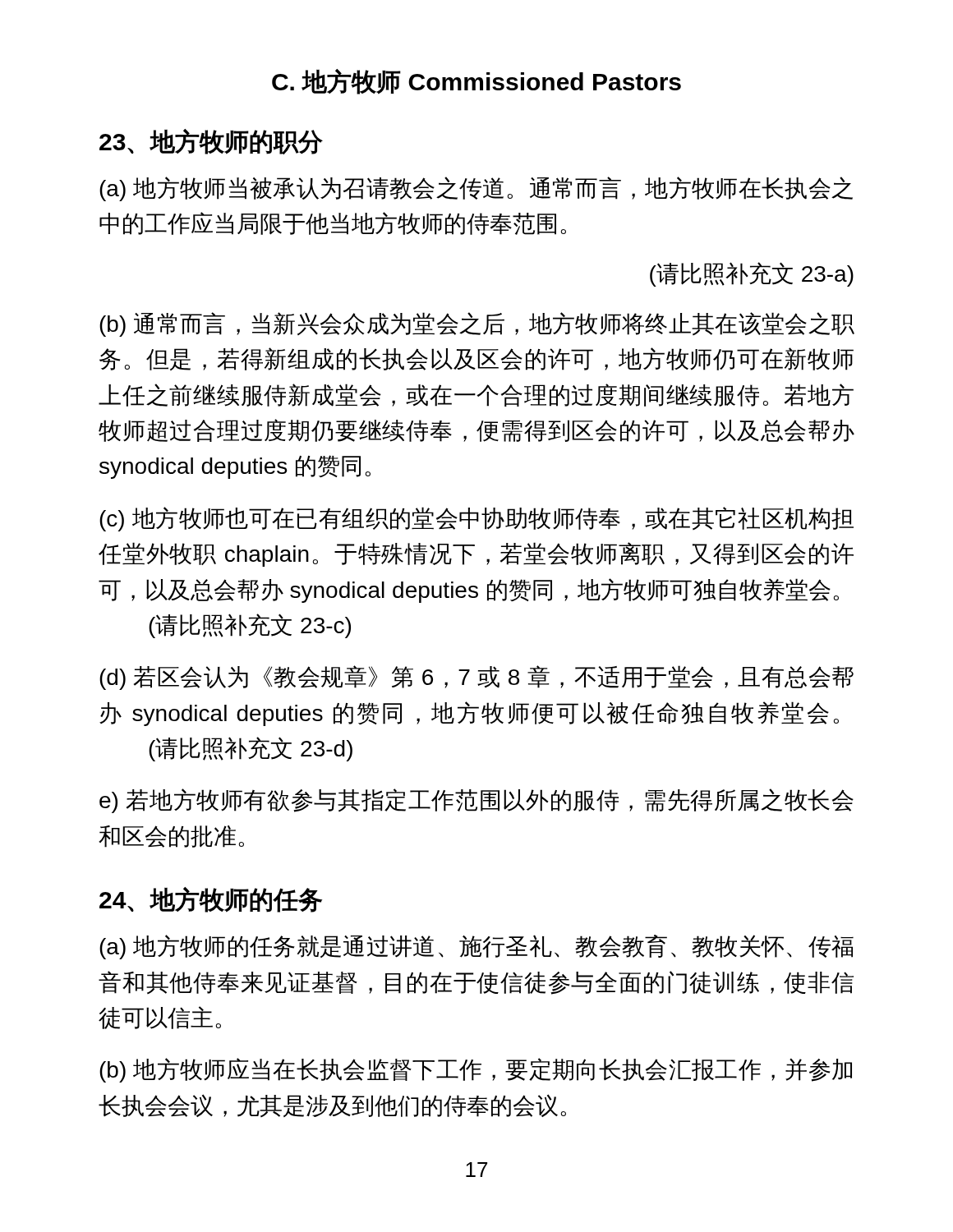
Task: Find the element starting "(a) 地方牧师当被承认为召请教会之传道。通常而言，地方牧师在长执会之中的工作应当局限于他当地方牧师的侍奉范围。"
Action: 476,206
